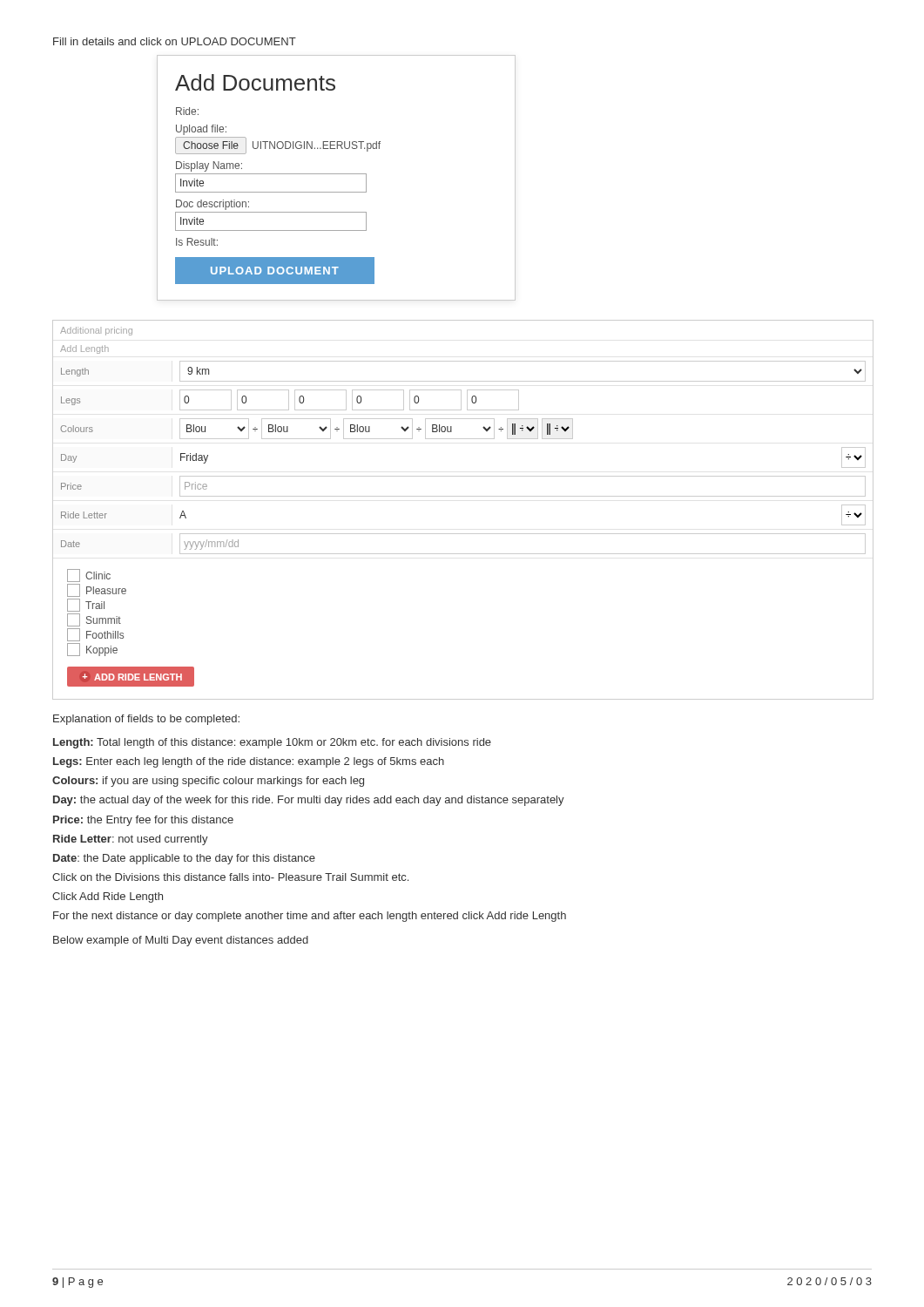This screenshot has width=924, height=1307.
Task: Locate the block starting "Explanation of fields to be completed:"
Action: click(146, 718)
